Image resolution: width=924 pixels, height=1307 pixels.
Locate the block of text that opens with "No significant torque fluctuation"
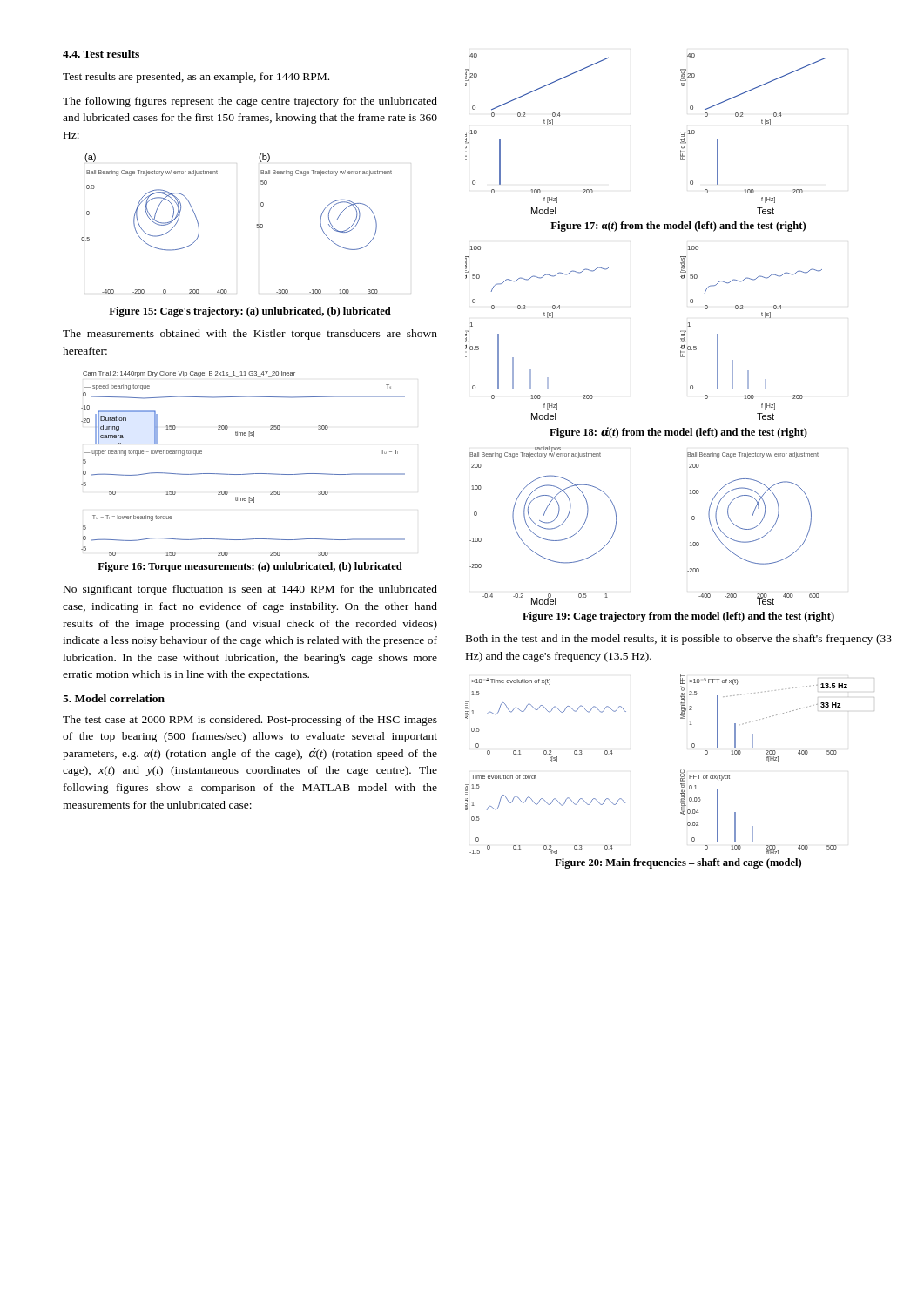coord(250,632)
